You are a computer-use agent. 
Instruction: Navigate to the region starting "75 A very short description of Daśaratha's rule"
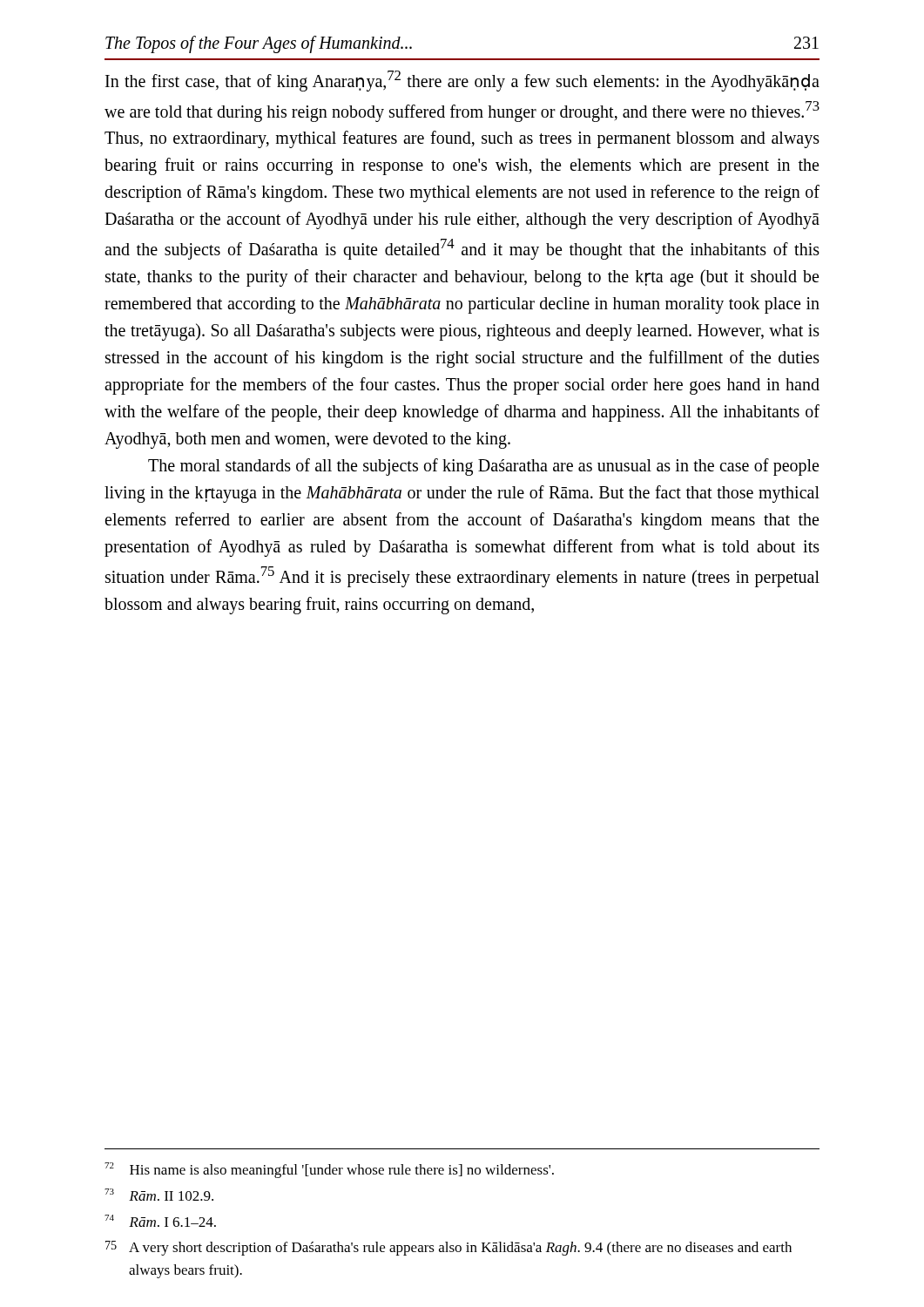462,1259
